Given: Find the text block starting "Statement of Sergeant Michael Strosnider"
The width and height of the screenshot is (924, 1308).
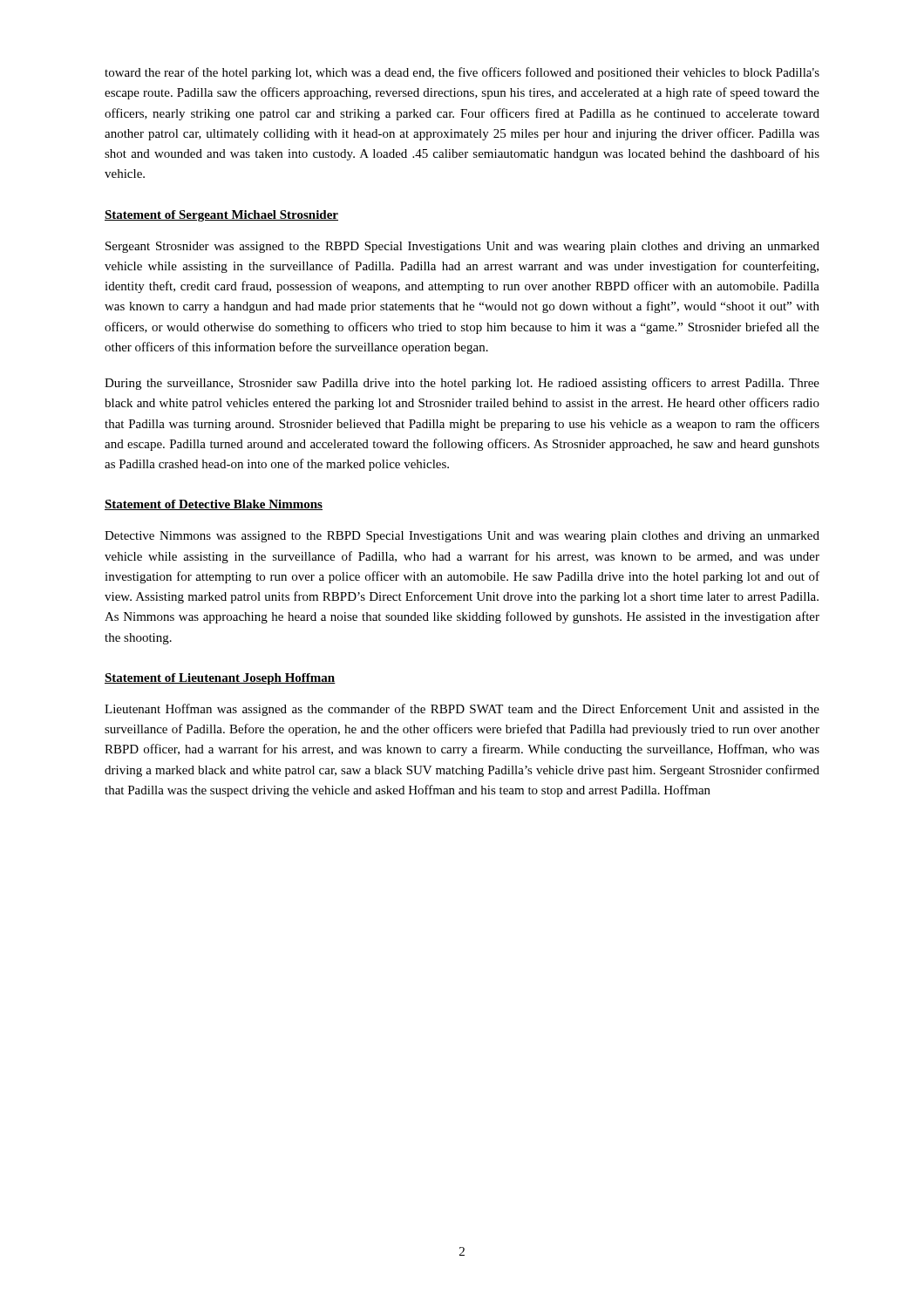Looking at the screenshot, I should [x=221, y=214].
